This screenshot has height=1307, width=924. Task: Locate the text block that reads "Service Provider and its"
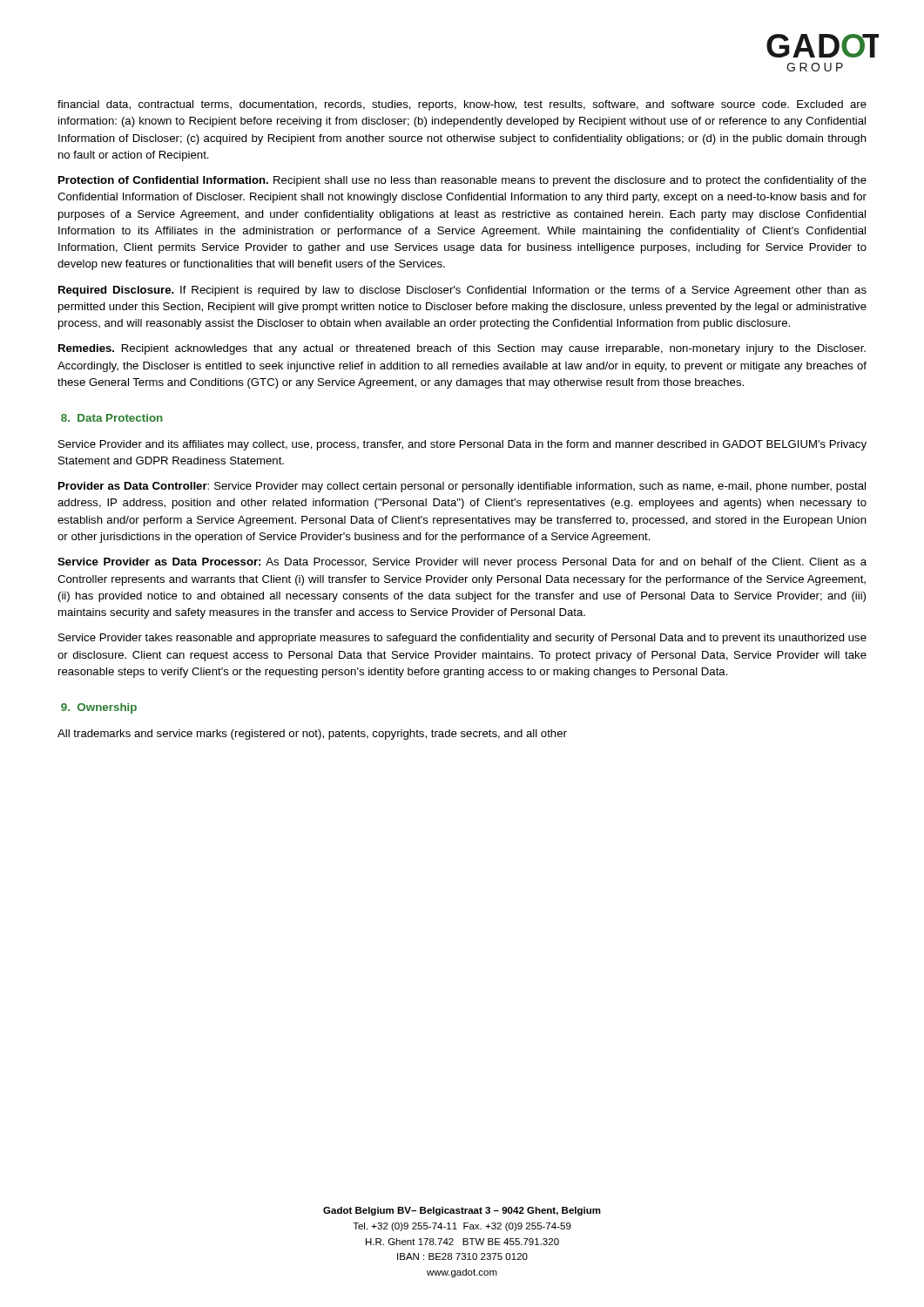(462, 452)
